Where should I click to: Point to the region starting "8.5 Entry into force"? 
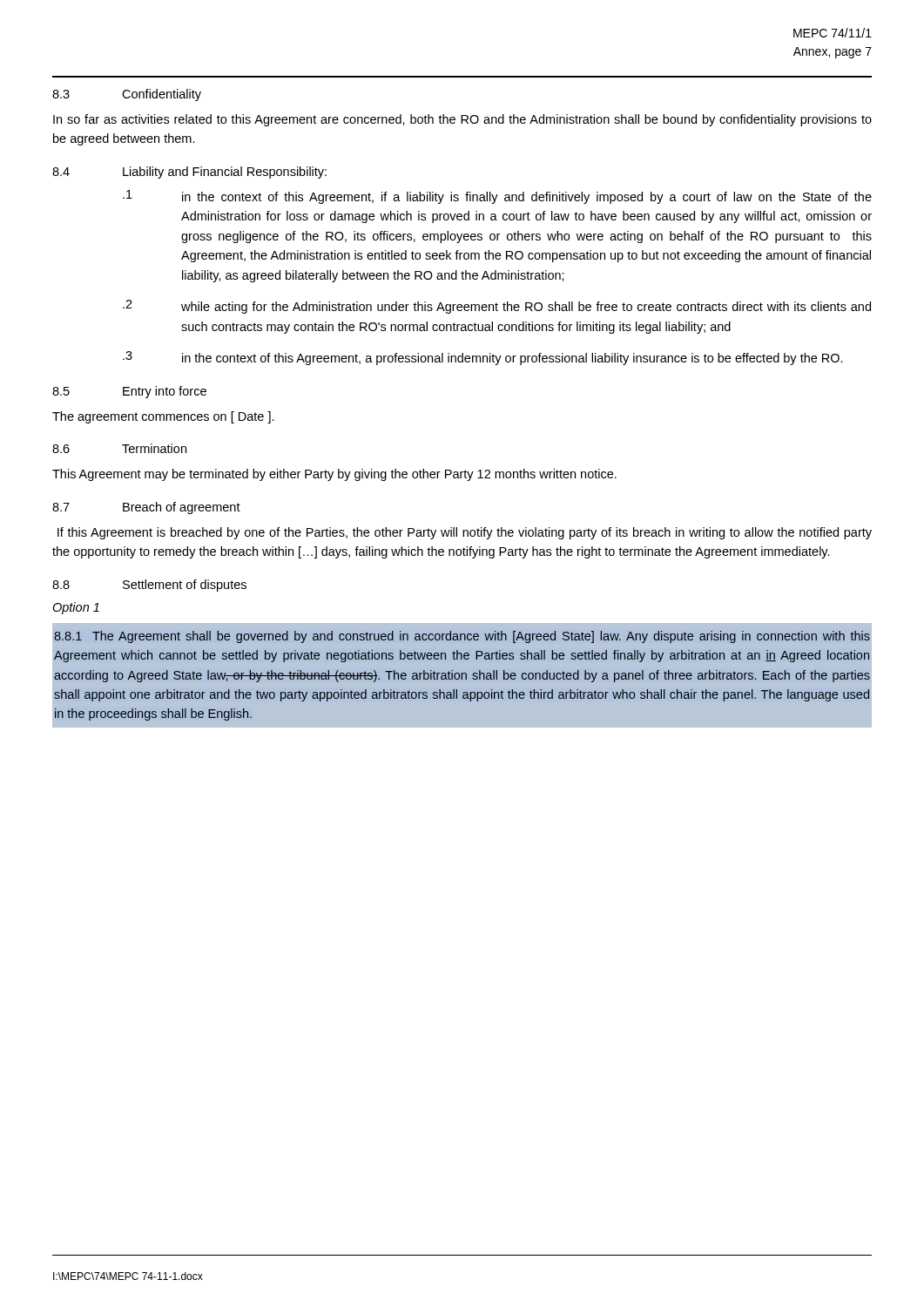pos(130,391)
